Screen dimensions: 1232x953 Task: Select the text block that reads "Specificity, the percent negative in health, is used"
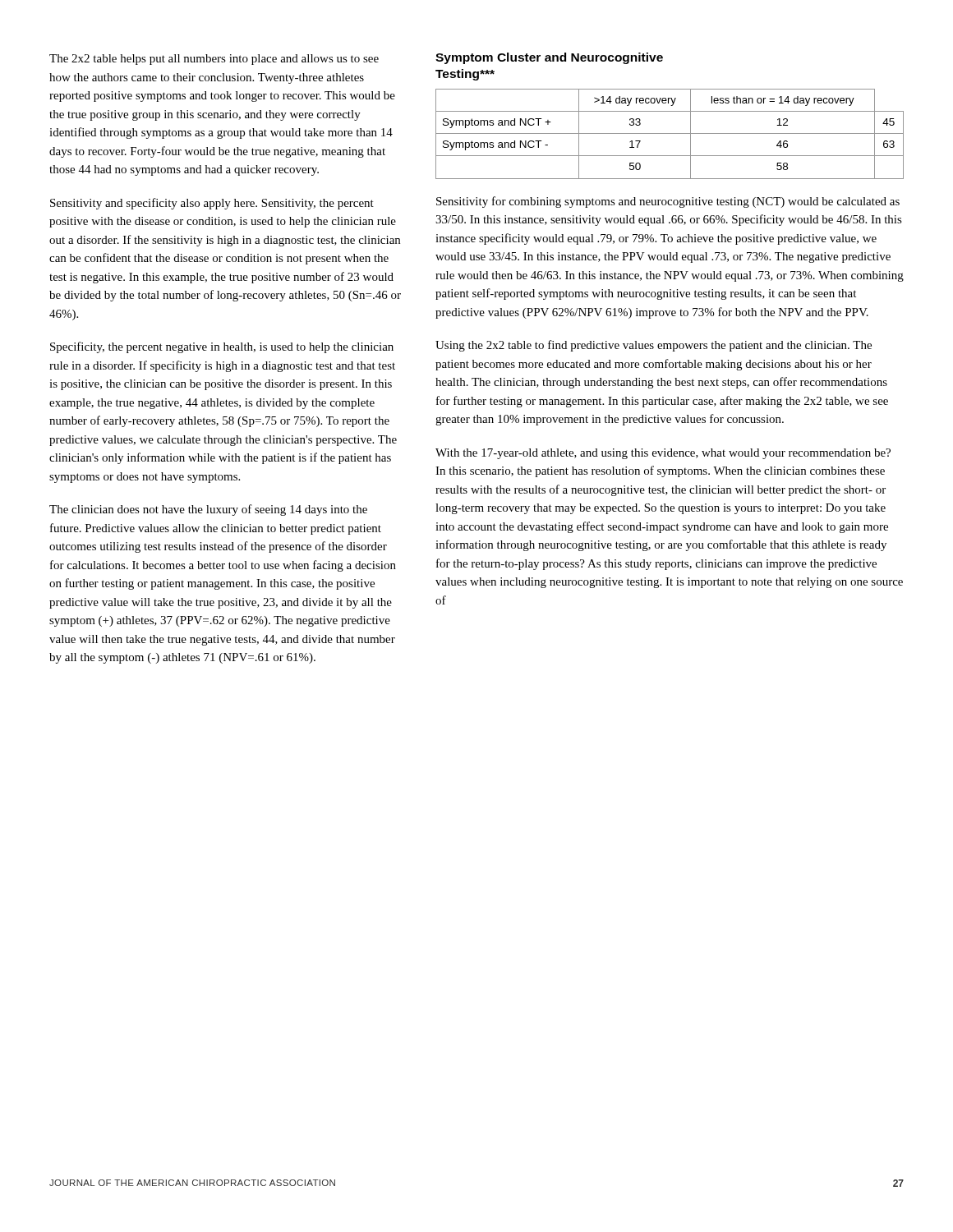click(x=226, y=411)
